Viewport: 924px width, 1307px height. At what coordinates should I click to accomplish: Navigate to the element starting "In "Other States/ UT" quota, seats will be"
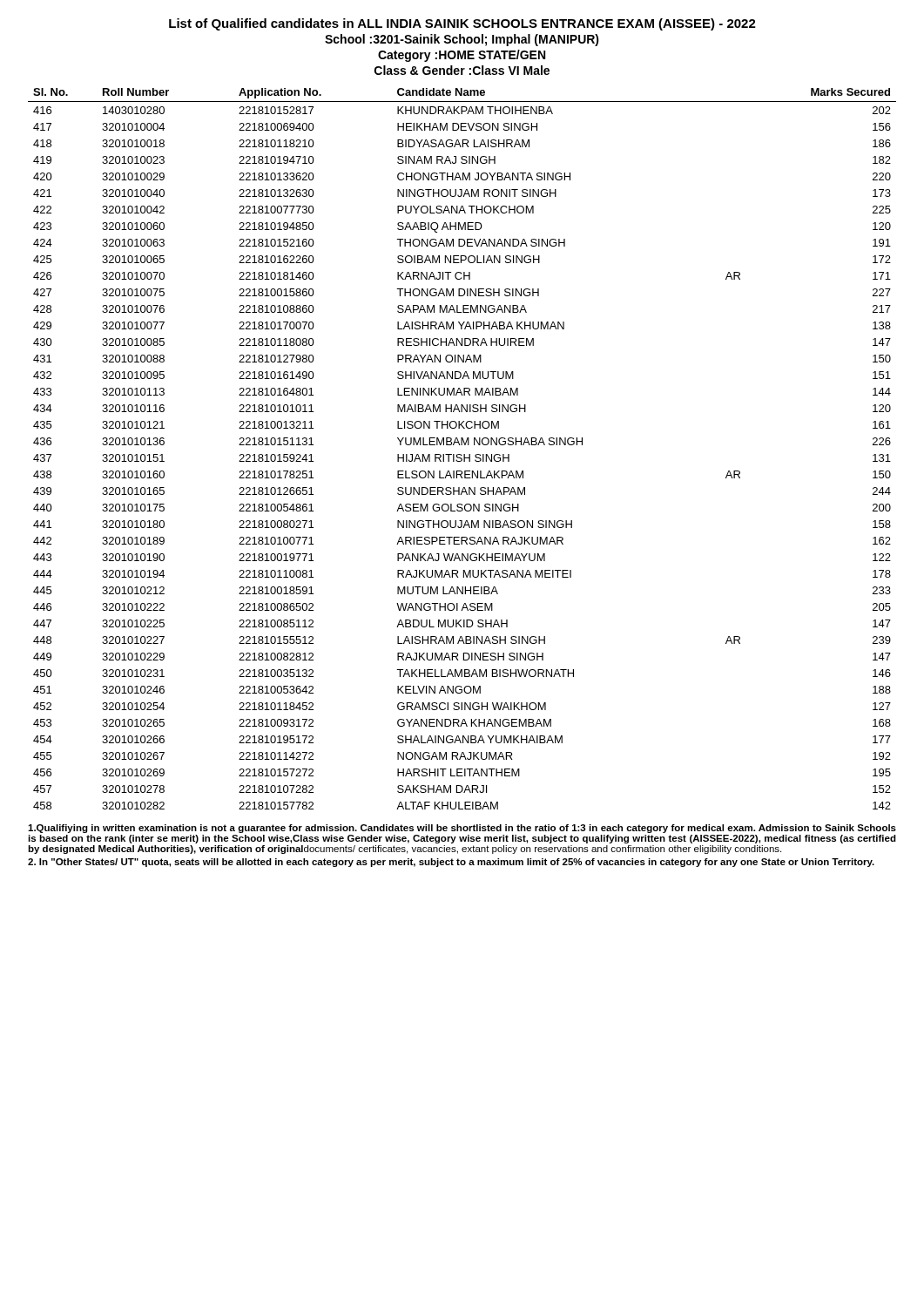(462, 862)
